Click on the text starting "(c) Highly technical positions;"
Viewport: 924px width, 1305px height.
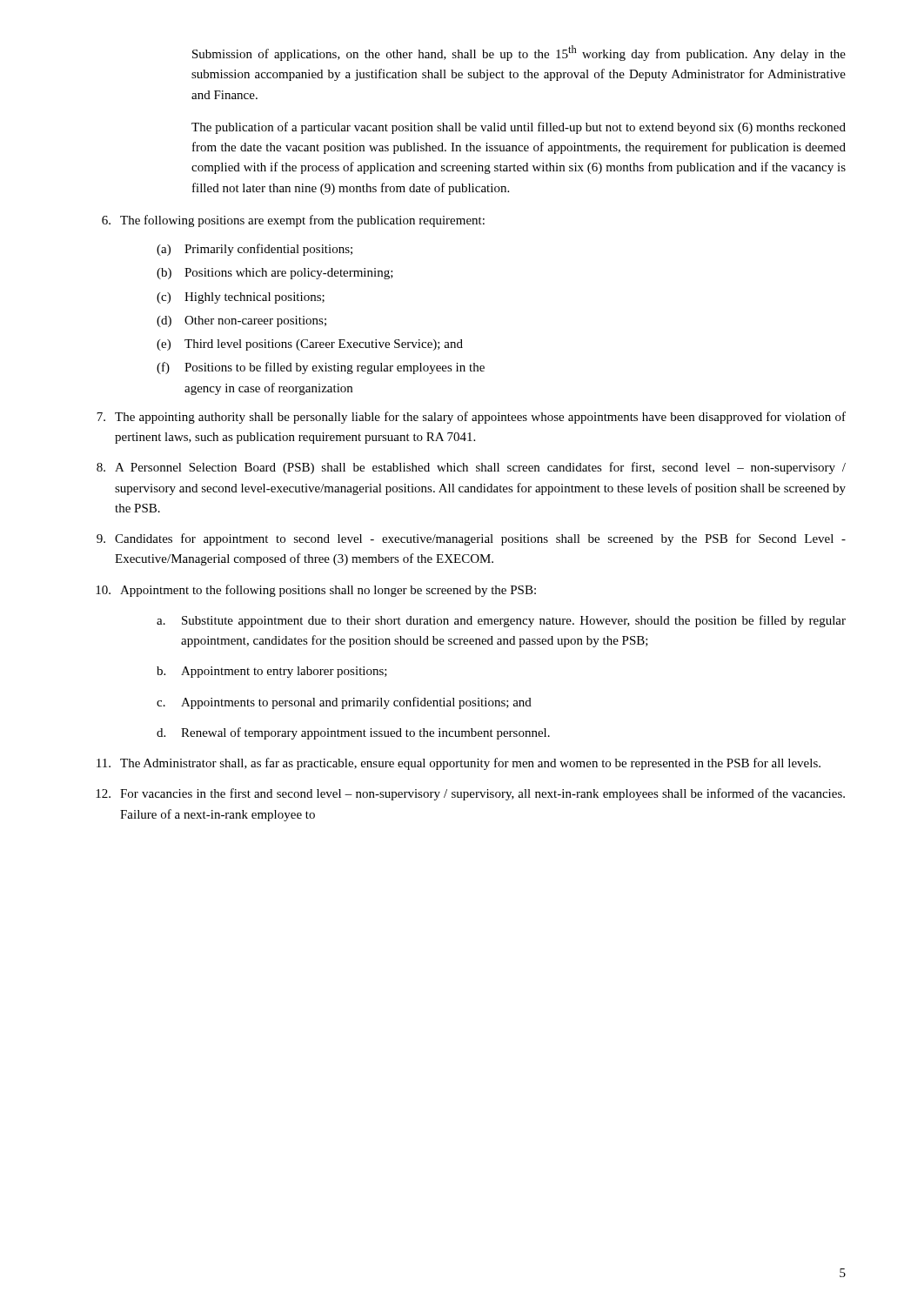click(x=241, y=298)
